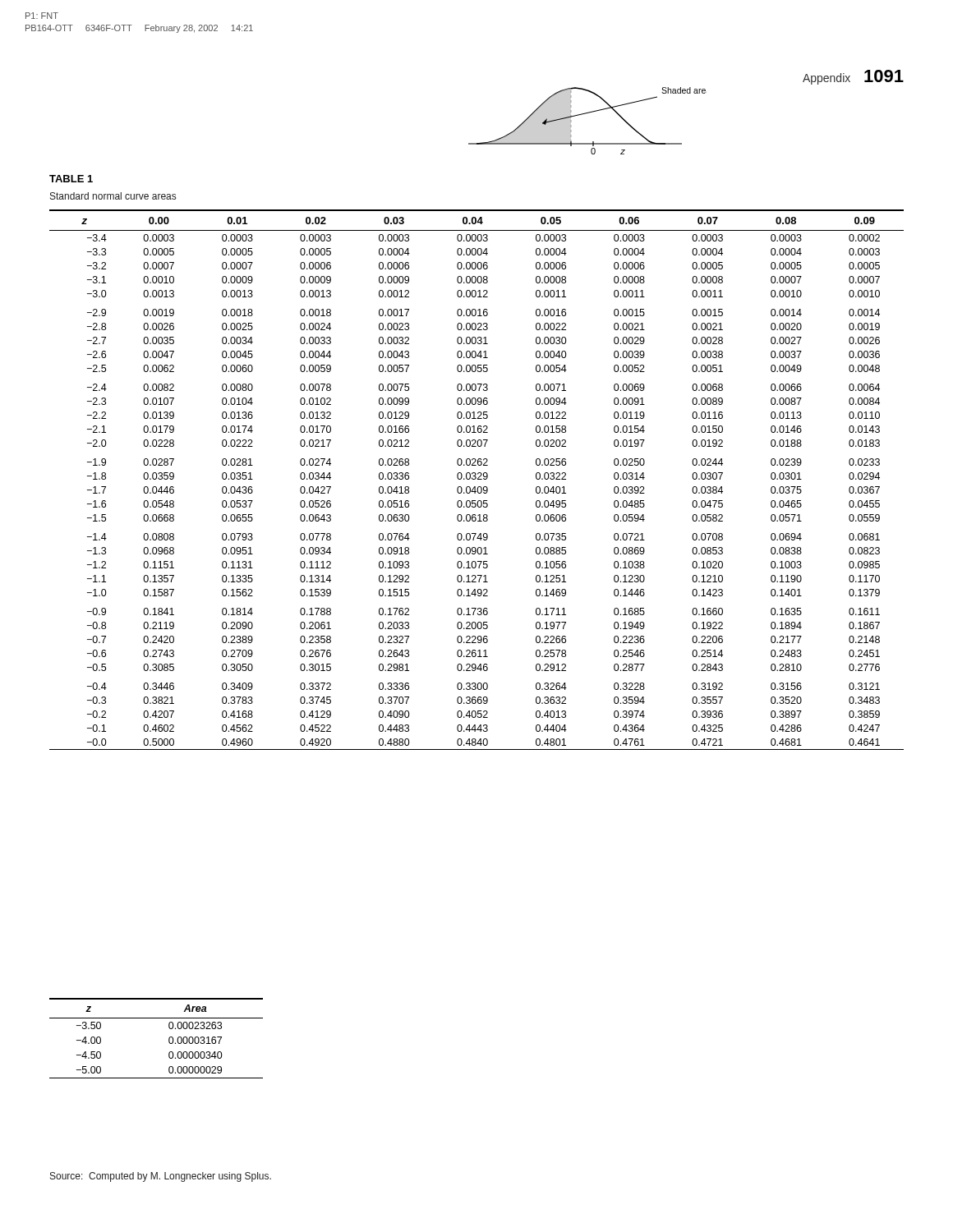Screen dimensions: 1232x953
Task: Select the text starting "Source: Computed by M. Longnecker using"
Action: (161, 1176)
